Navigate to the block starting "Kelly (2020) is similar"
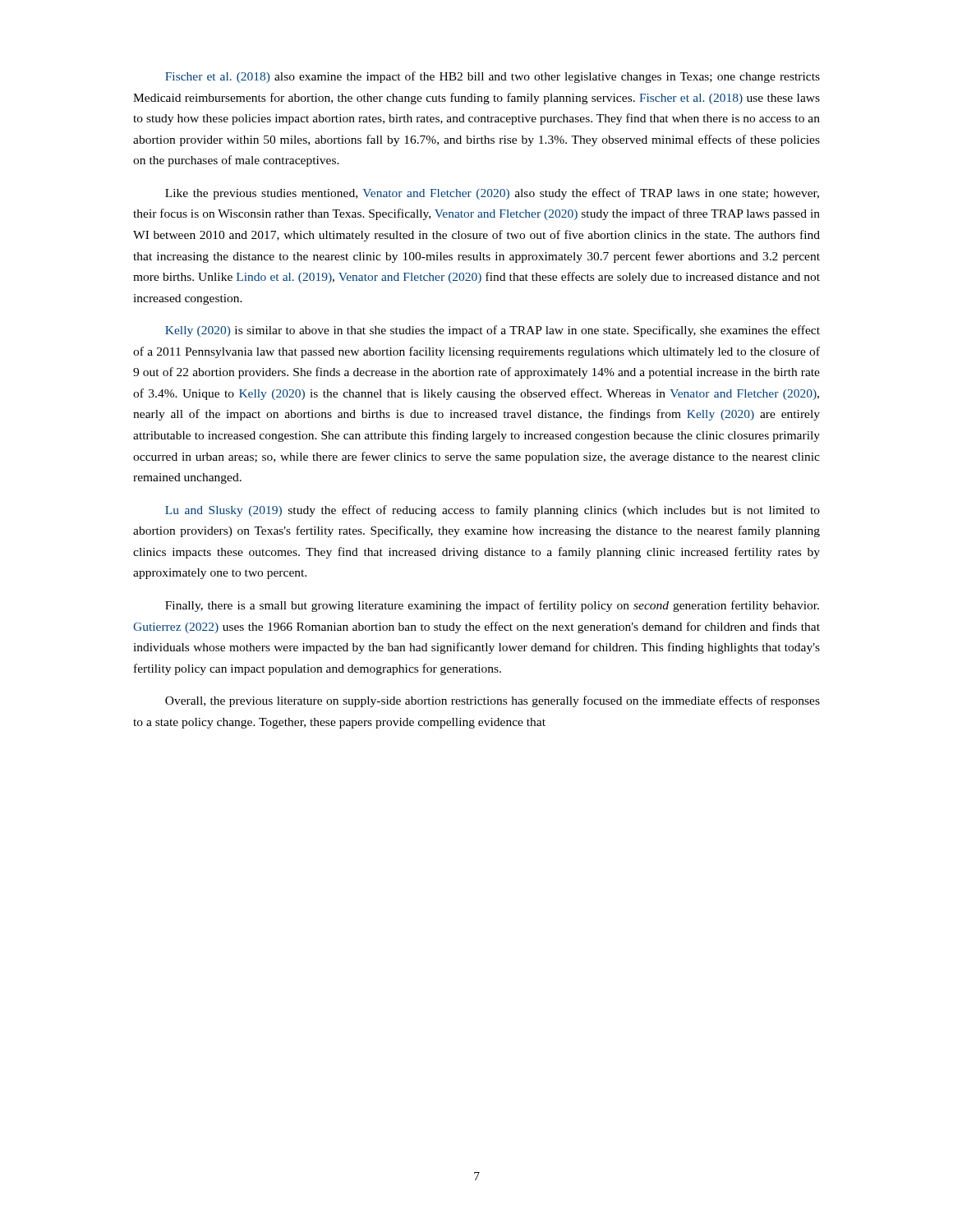 476,403
